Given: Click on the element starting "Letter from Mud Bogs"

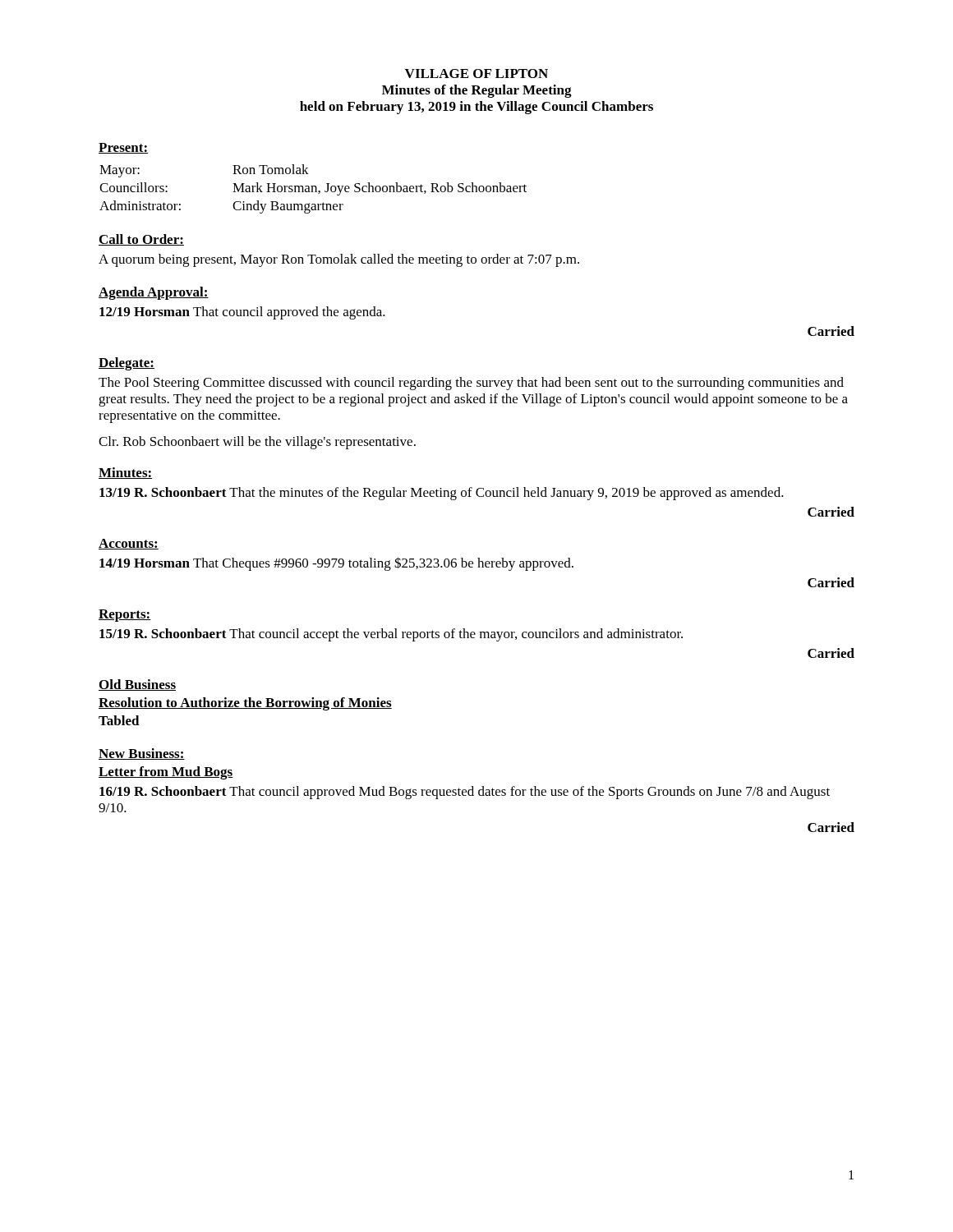Looking at the screenshot, I should click(166, 772).
